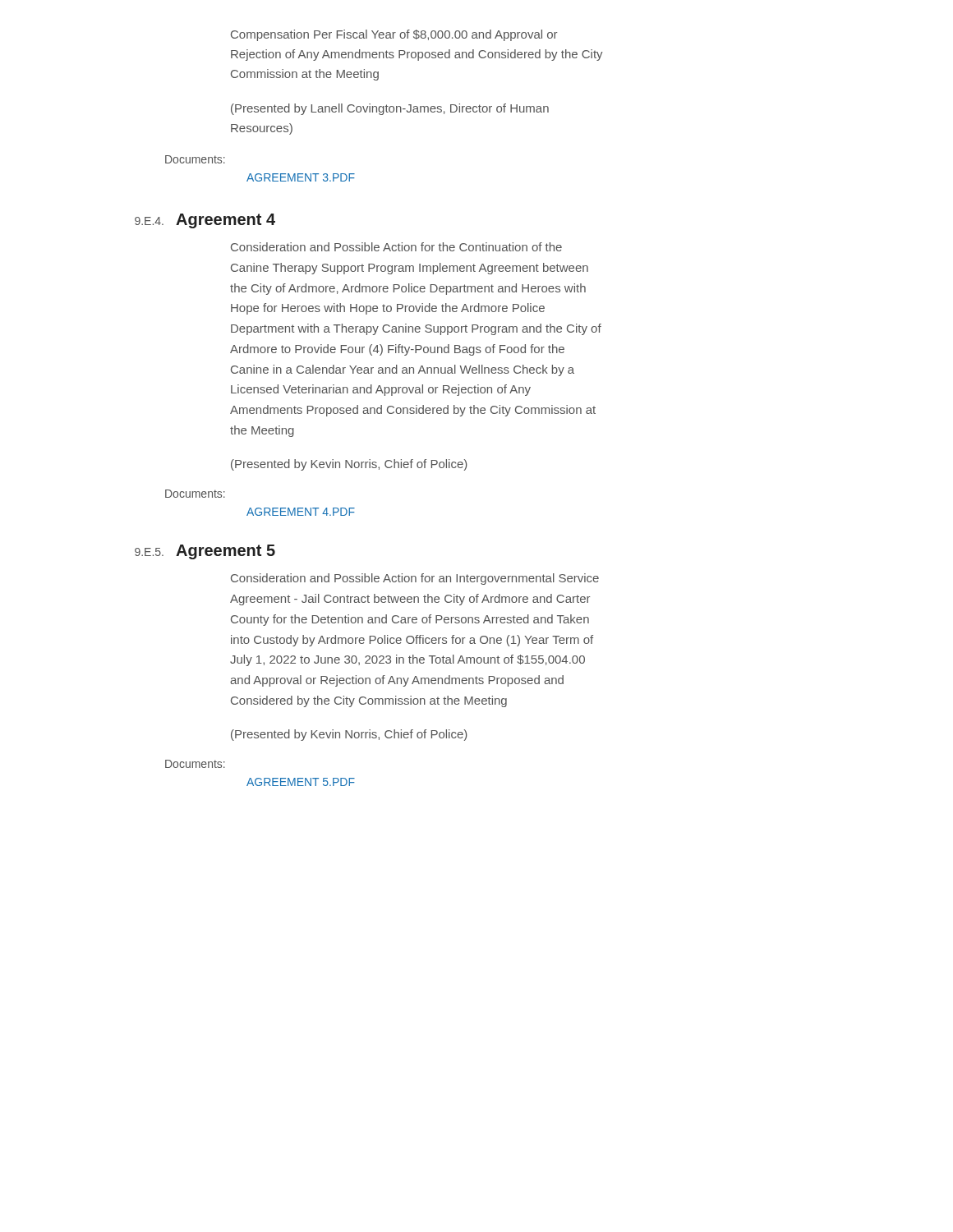Click on the text block starting "AGREEMENT 3.PDF"
Screen dimensions: 1232x953
click(301, 177)
